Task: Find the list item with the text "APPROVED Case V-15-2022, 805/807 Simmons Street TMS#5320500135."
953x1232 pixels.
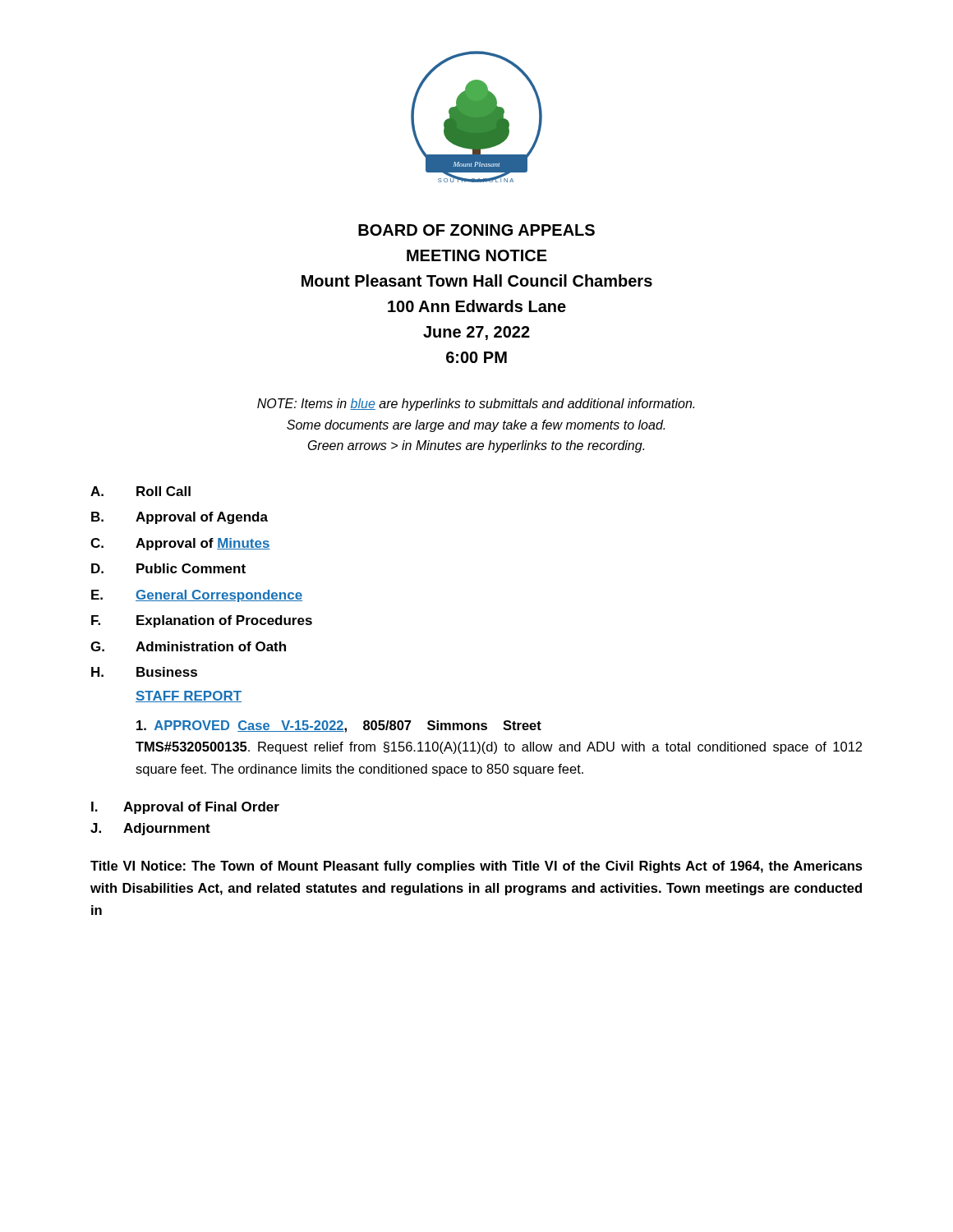Action: point(499,747)
